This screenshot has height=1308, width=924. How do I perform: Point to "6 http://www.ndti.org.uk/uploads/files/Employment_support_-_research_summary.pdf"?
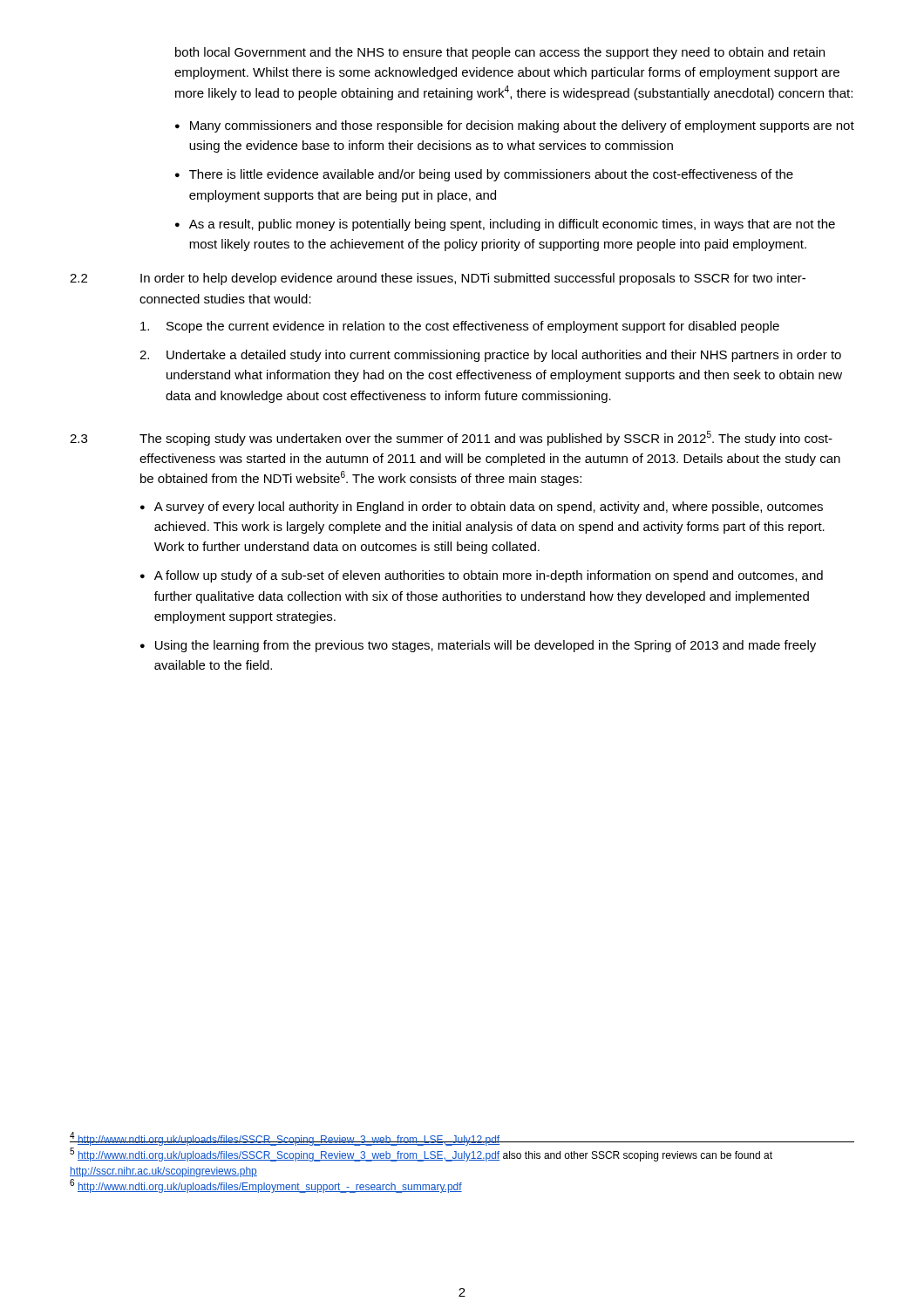(x=266, y=1186)
